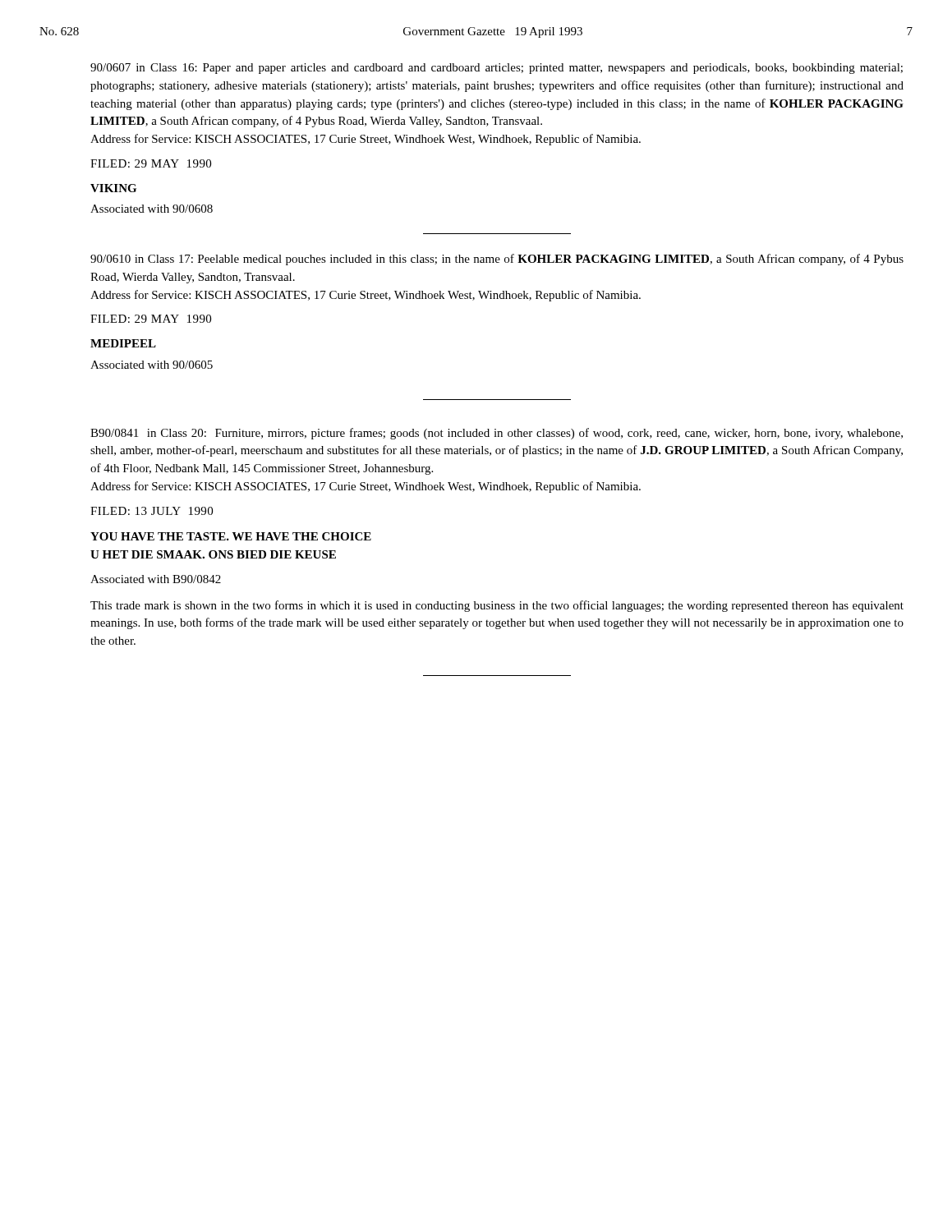This screenshot has height=1232, width=952.
Task: Find the text block that says "B90/0841 in Class"
Action: pyautogui.click(x=497, y=459)
